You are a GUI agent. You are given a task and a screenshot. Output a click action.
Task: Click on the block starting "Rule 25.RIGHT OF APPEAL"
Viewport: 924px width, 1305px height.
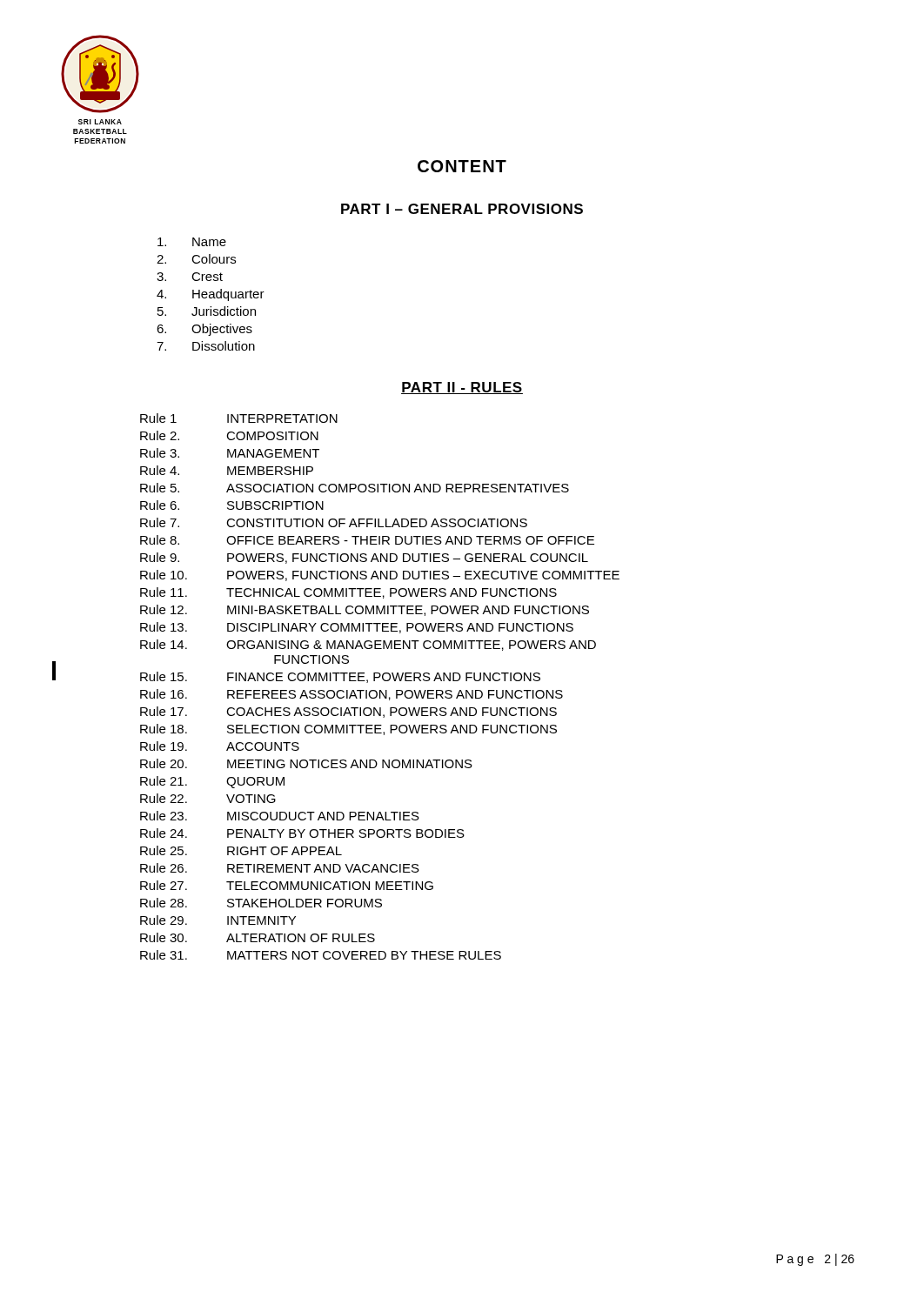241,850
